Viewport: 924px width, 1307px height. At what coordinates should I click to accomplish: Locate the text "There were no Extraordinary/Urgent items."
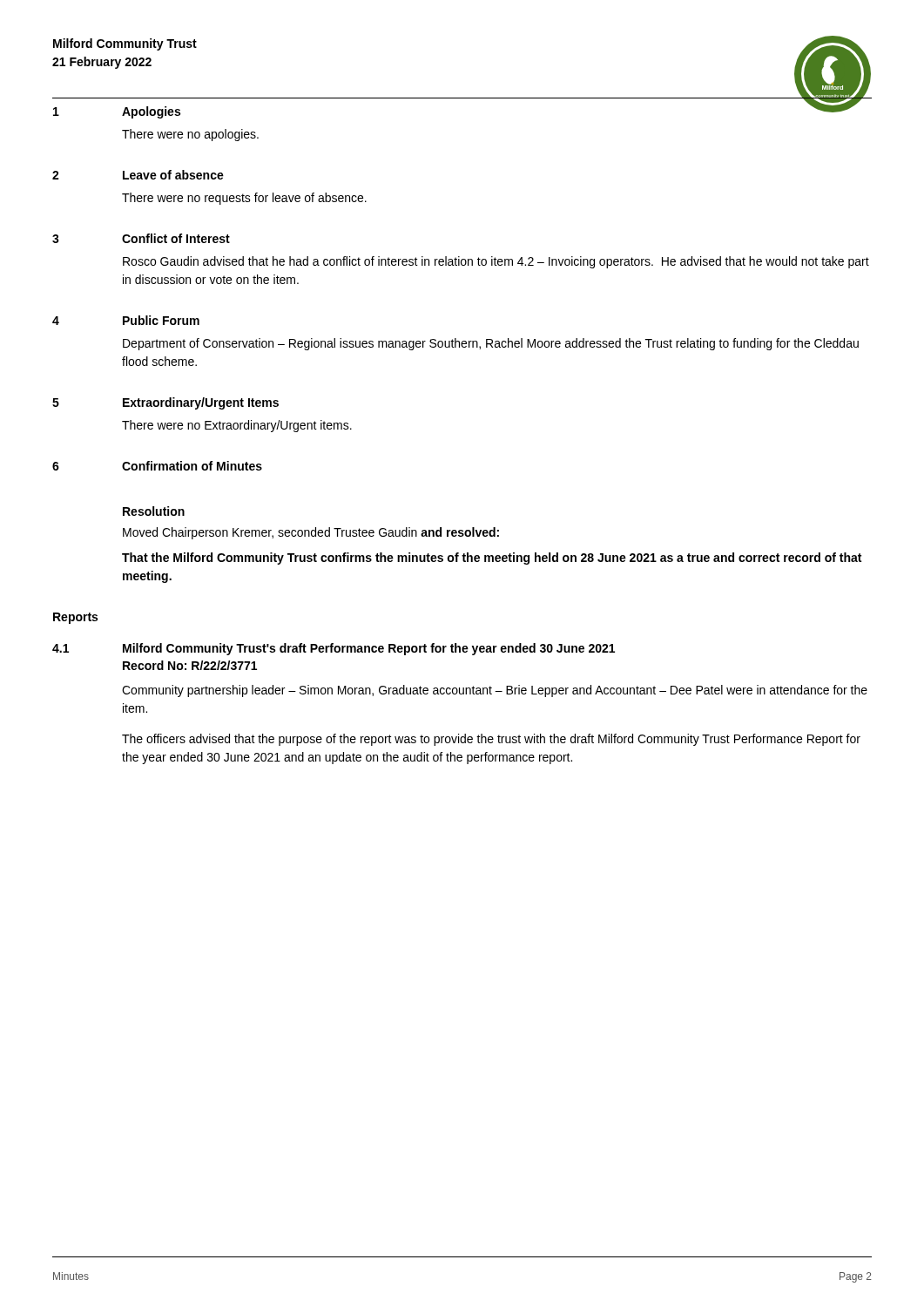(237, 425)
